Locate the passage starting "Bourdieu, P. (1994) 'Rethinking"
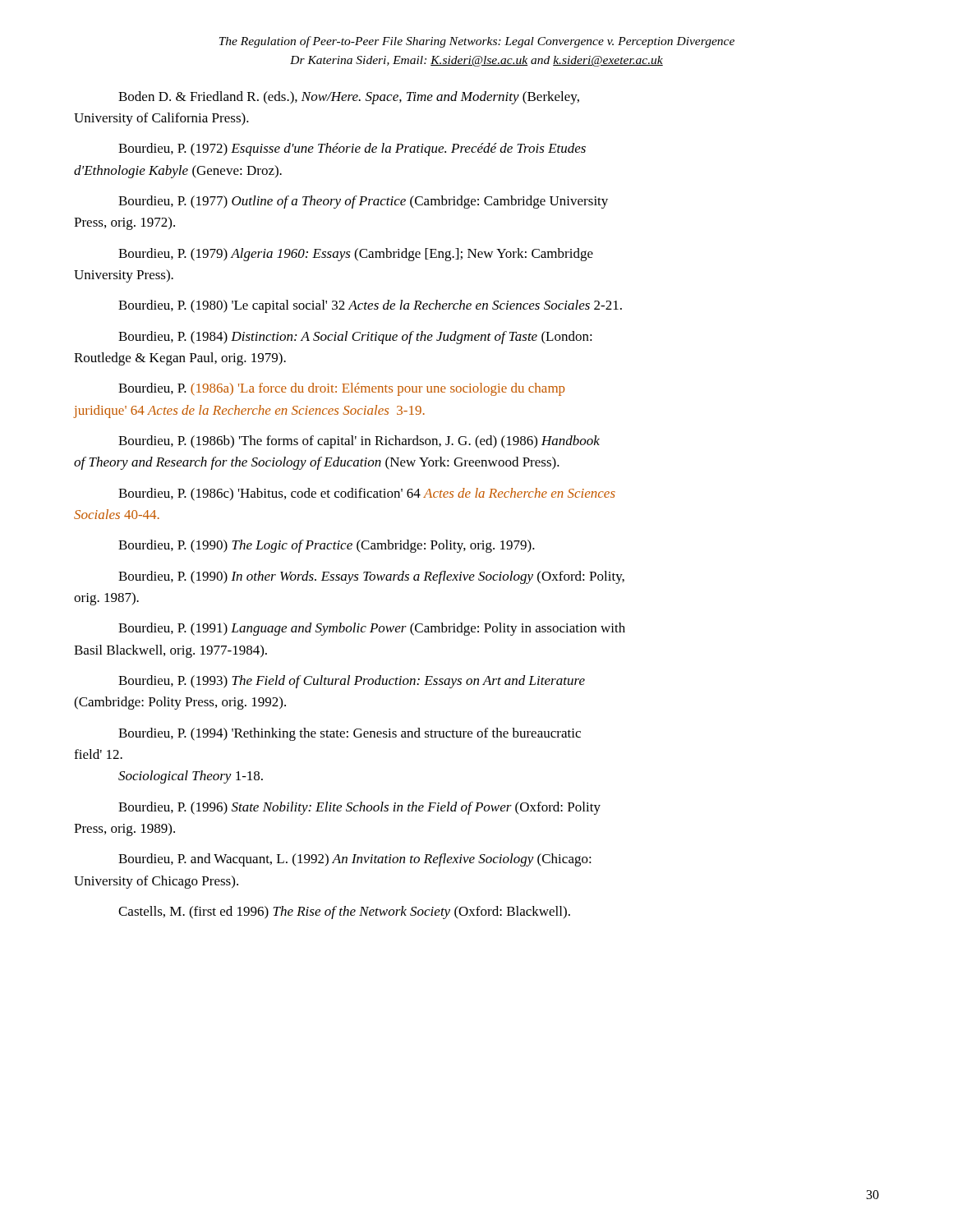 click(350, 734)
